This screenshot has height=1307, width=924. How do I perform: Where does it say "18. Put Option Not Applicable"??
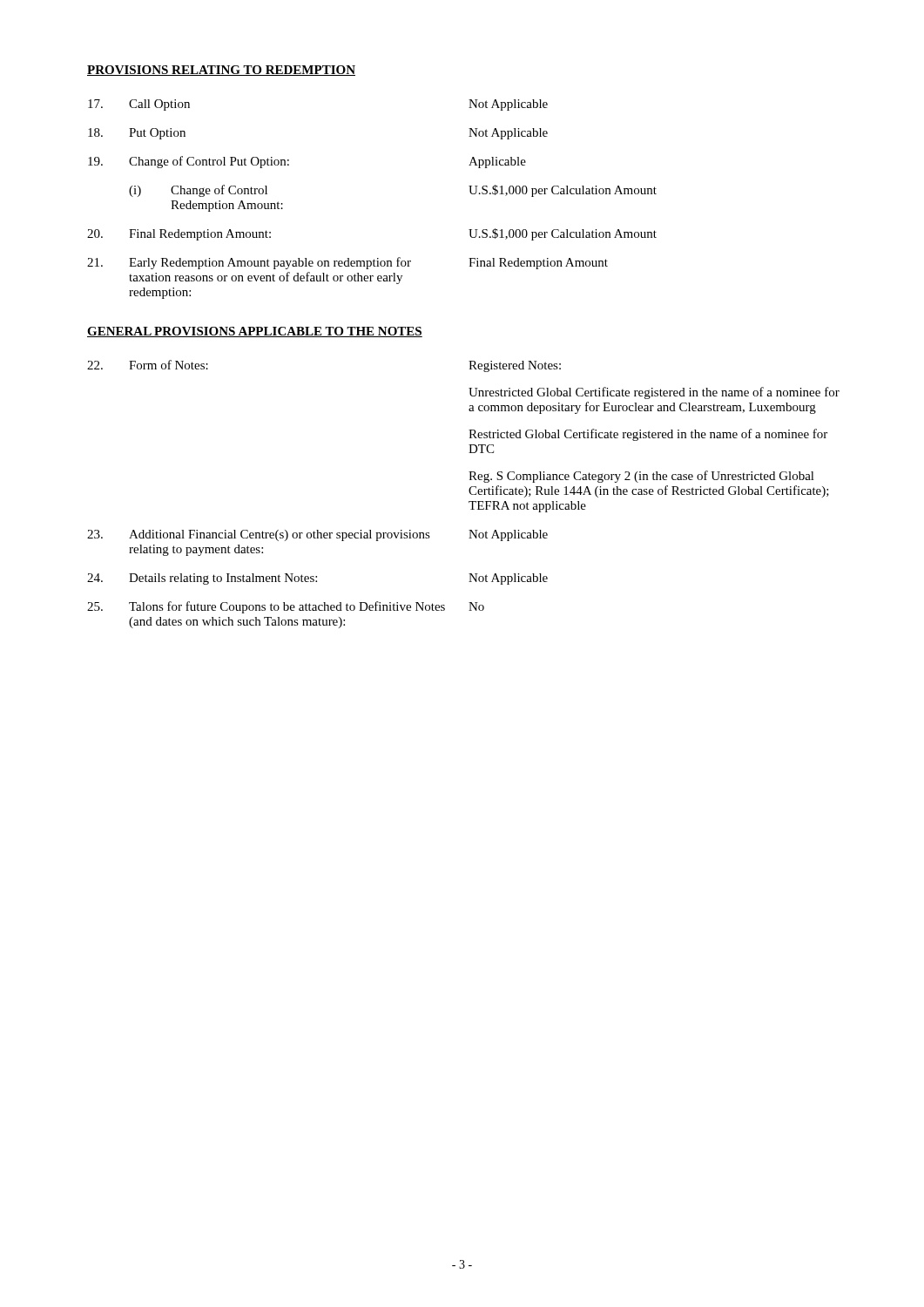coord(466,133)
